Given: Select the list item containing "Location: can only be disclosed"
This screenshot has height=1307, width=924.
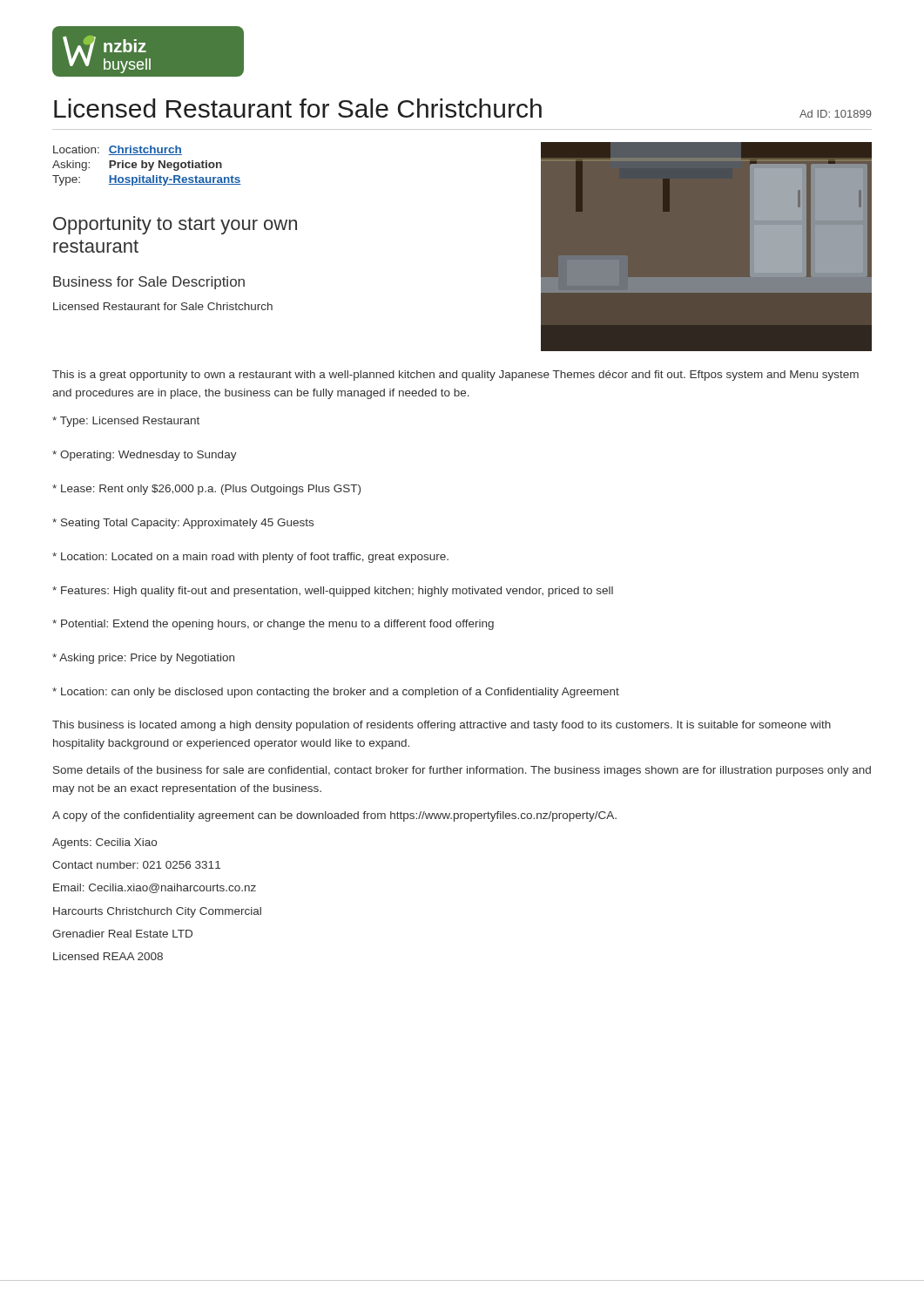Looking at the screenshot, I should [x=336, y=692].
